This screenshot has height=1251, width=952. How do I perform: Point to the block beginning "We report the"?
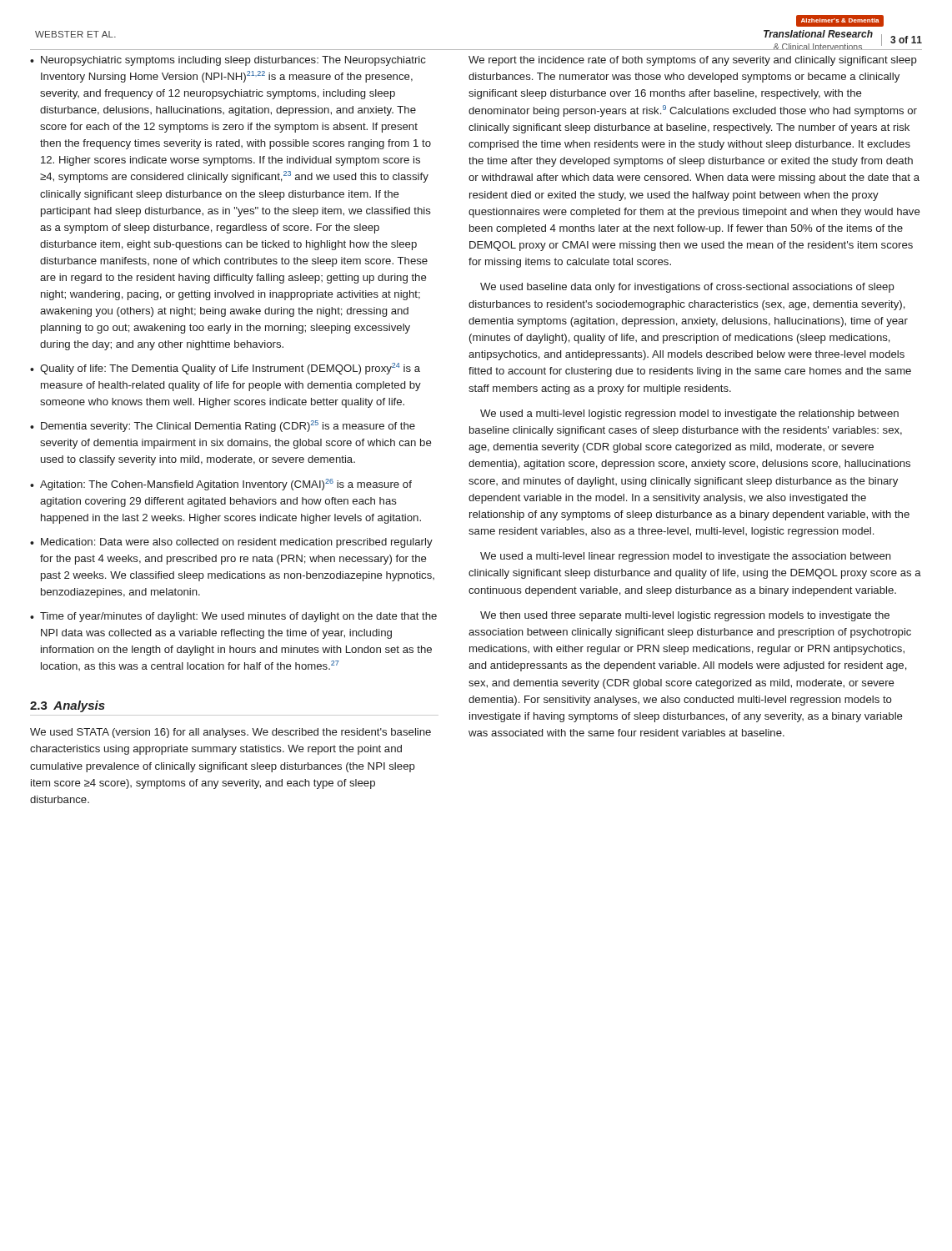(x=695, y=397)
